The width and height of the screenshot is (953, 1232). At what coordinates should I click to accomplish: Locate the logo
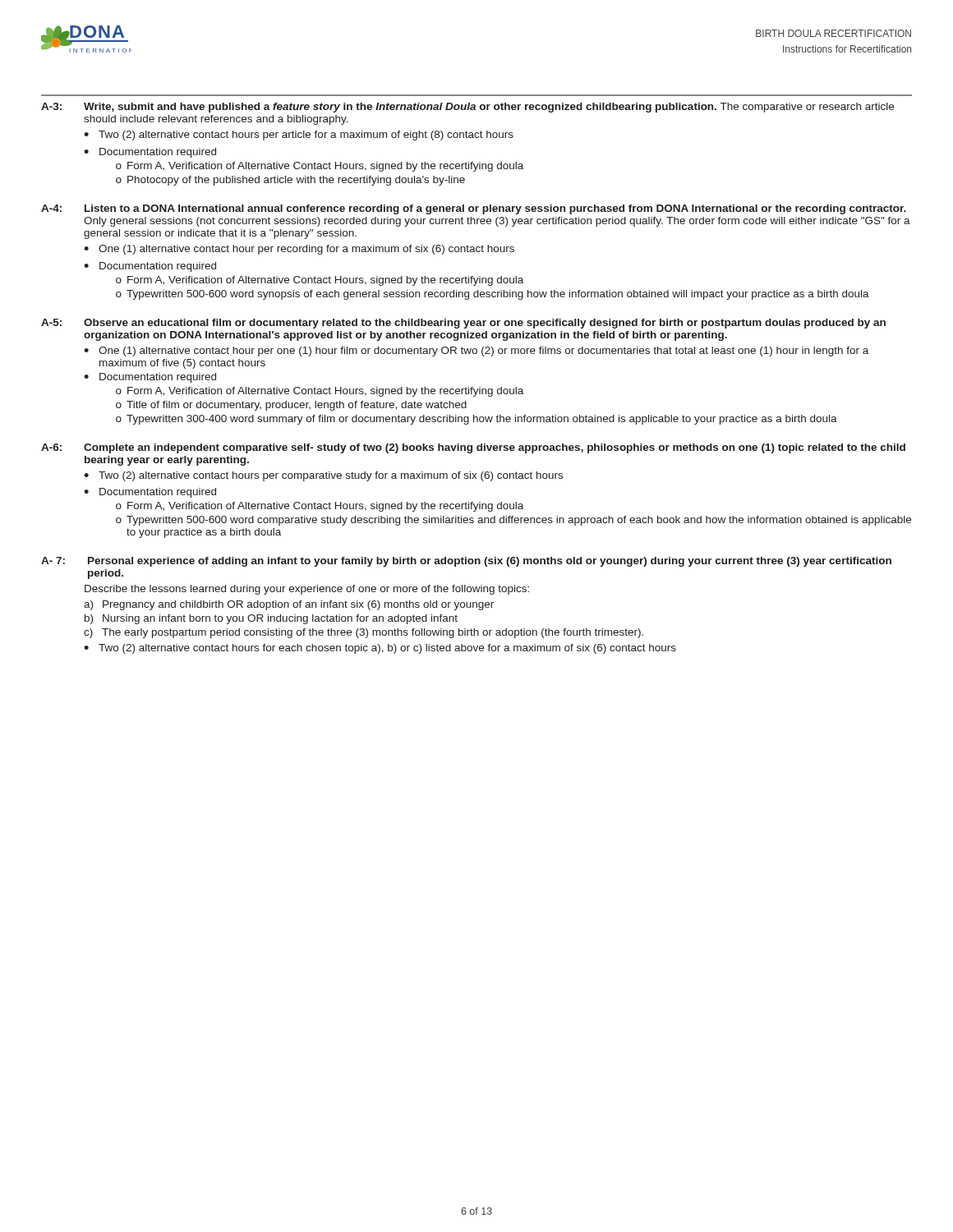point(86,44)
